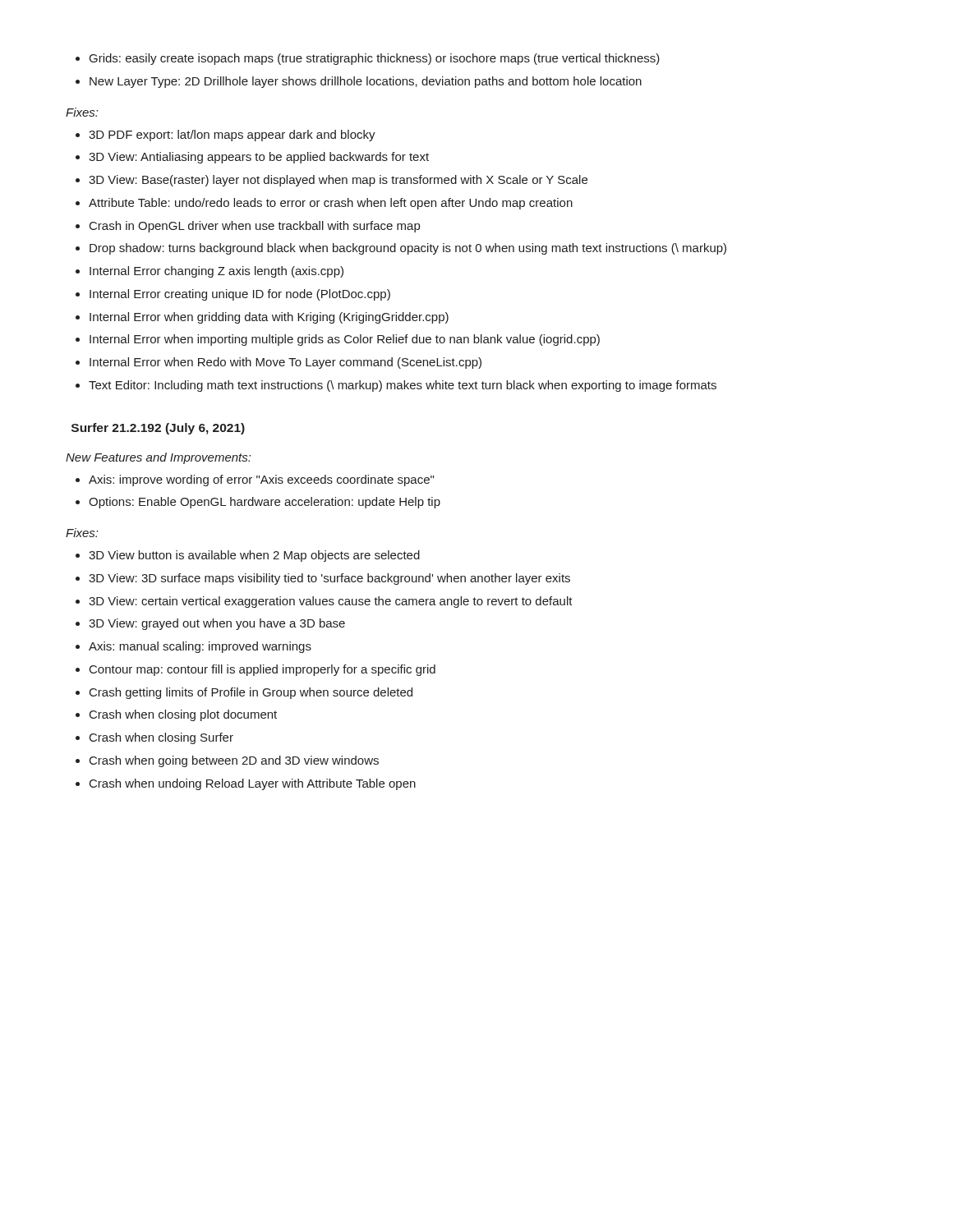953x1232 pixels.
Task: Locate the text that says "New Features and Improvements:"
Action: 159,457
